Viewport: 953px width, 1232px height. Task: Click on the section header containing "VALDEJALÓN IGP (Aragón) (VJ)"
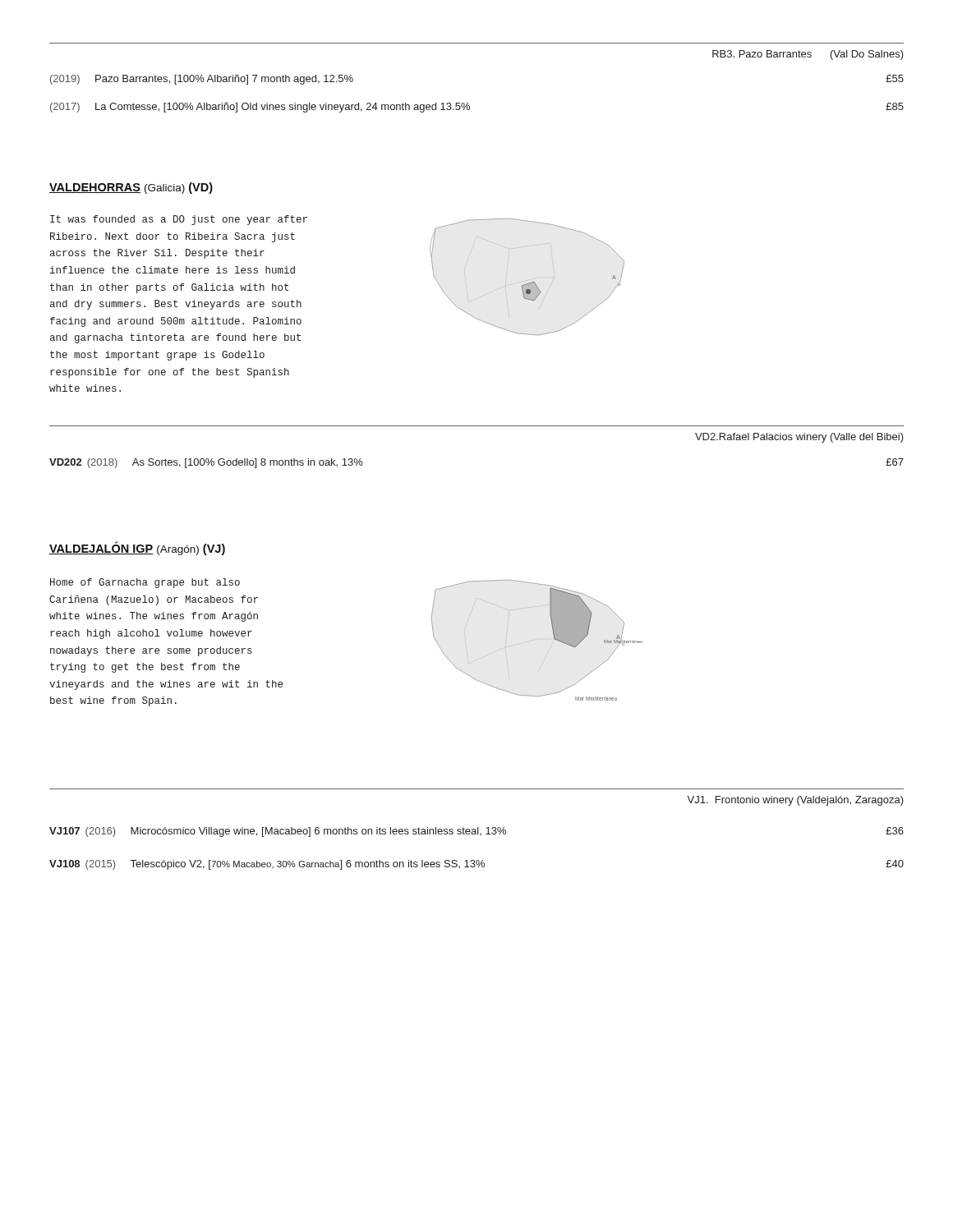(x=137, y=549)
